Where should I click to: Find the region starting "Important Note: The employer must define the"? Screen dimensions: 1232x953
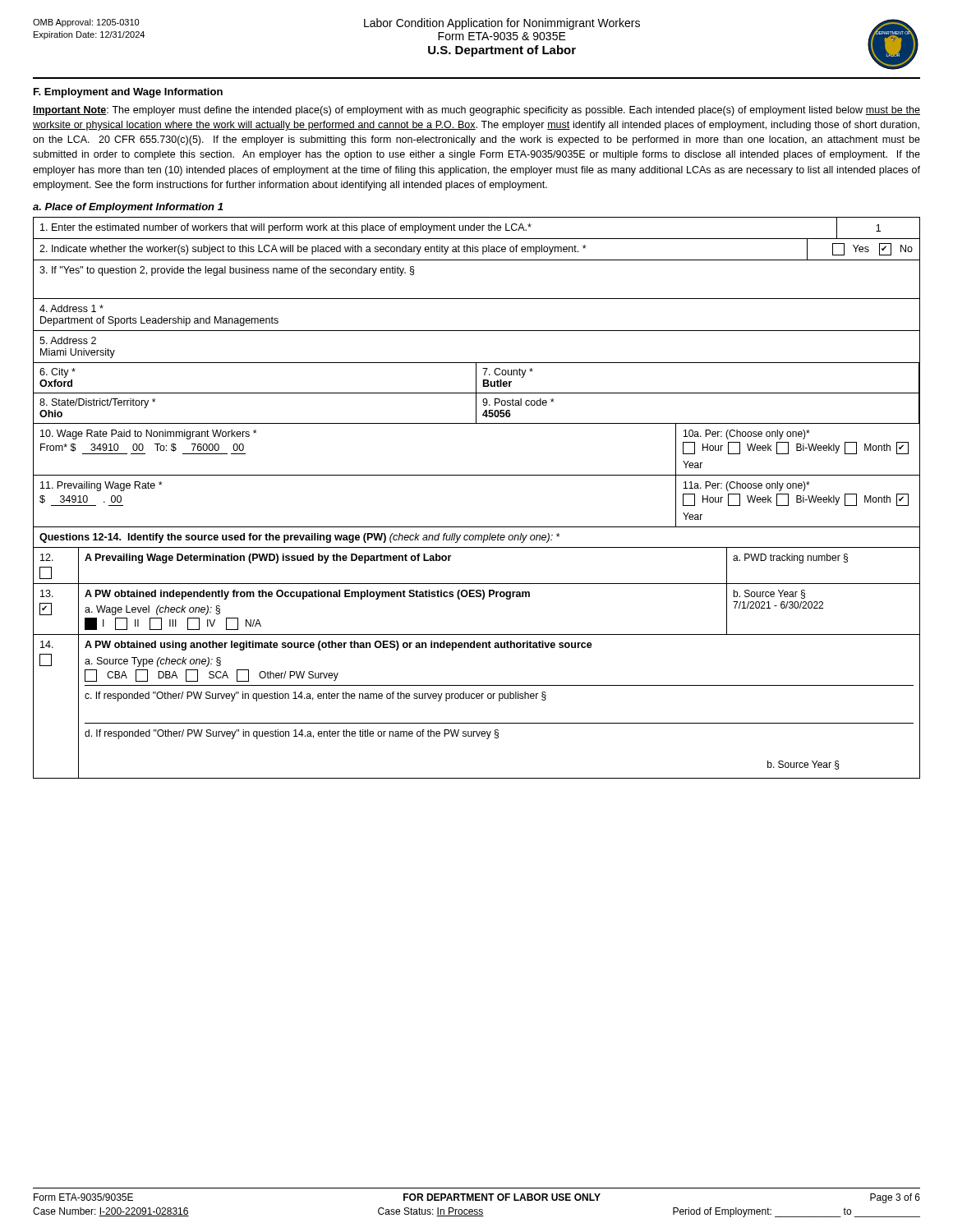tap(476, 147)
